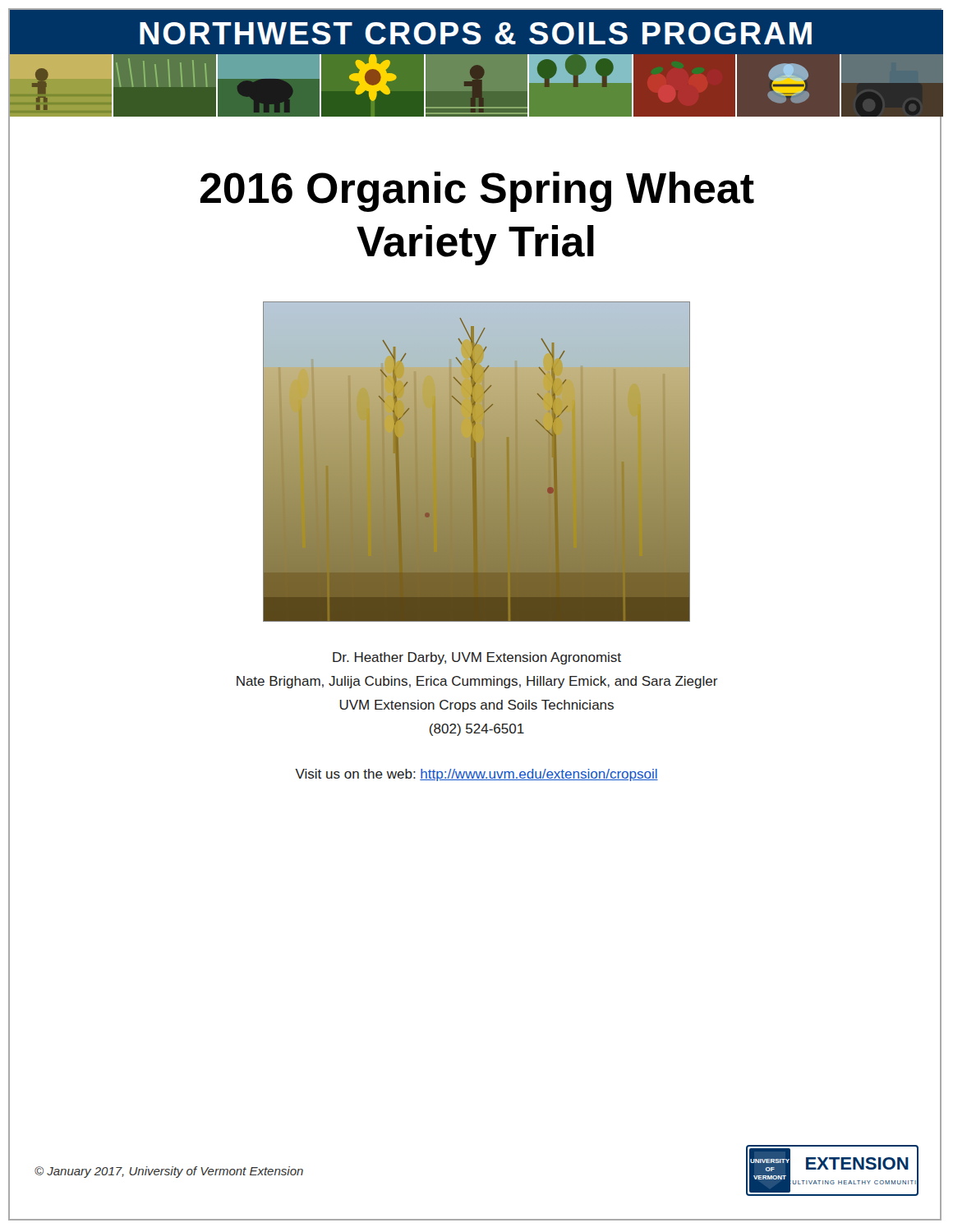Select the text block that says "Dr. Heather Darby,"

tap(476, 693)
